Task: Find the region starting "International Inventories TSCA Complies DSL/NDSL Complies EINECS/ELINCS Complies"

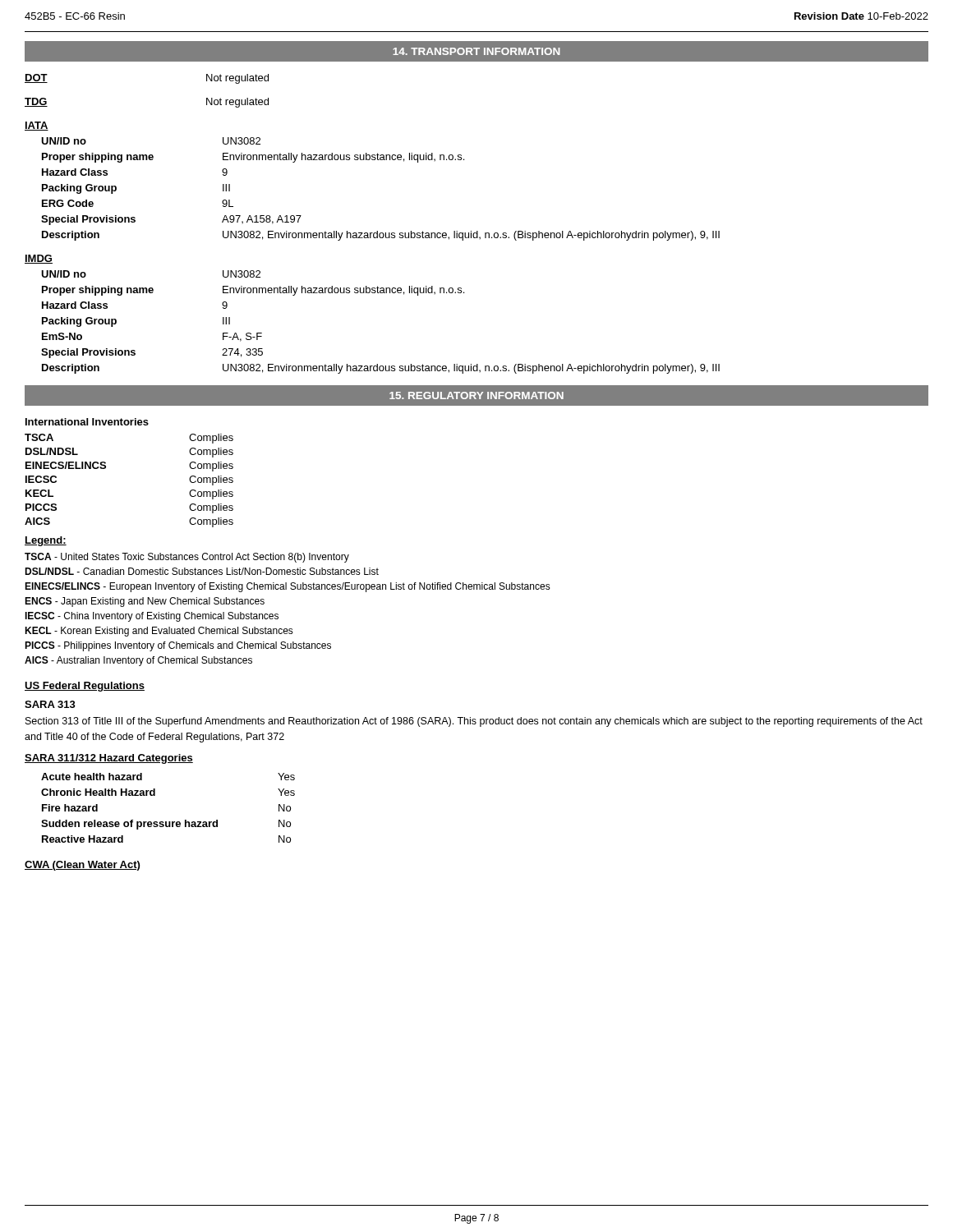Action: point(87,422)
